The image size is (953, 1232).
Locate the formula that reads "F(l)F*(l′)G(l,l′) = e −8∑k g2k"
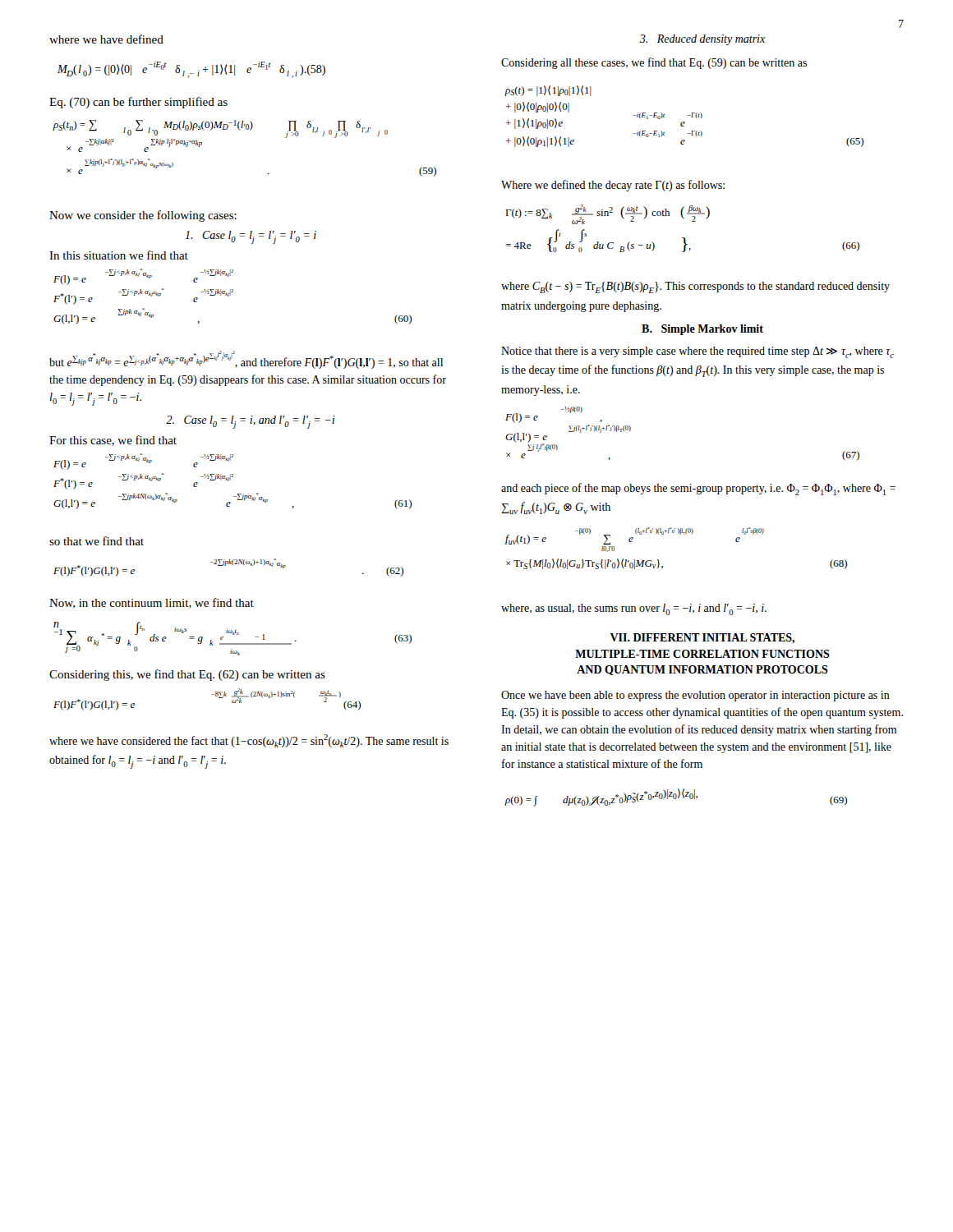(x=246, y=704)
